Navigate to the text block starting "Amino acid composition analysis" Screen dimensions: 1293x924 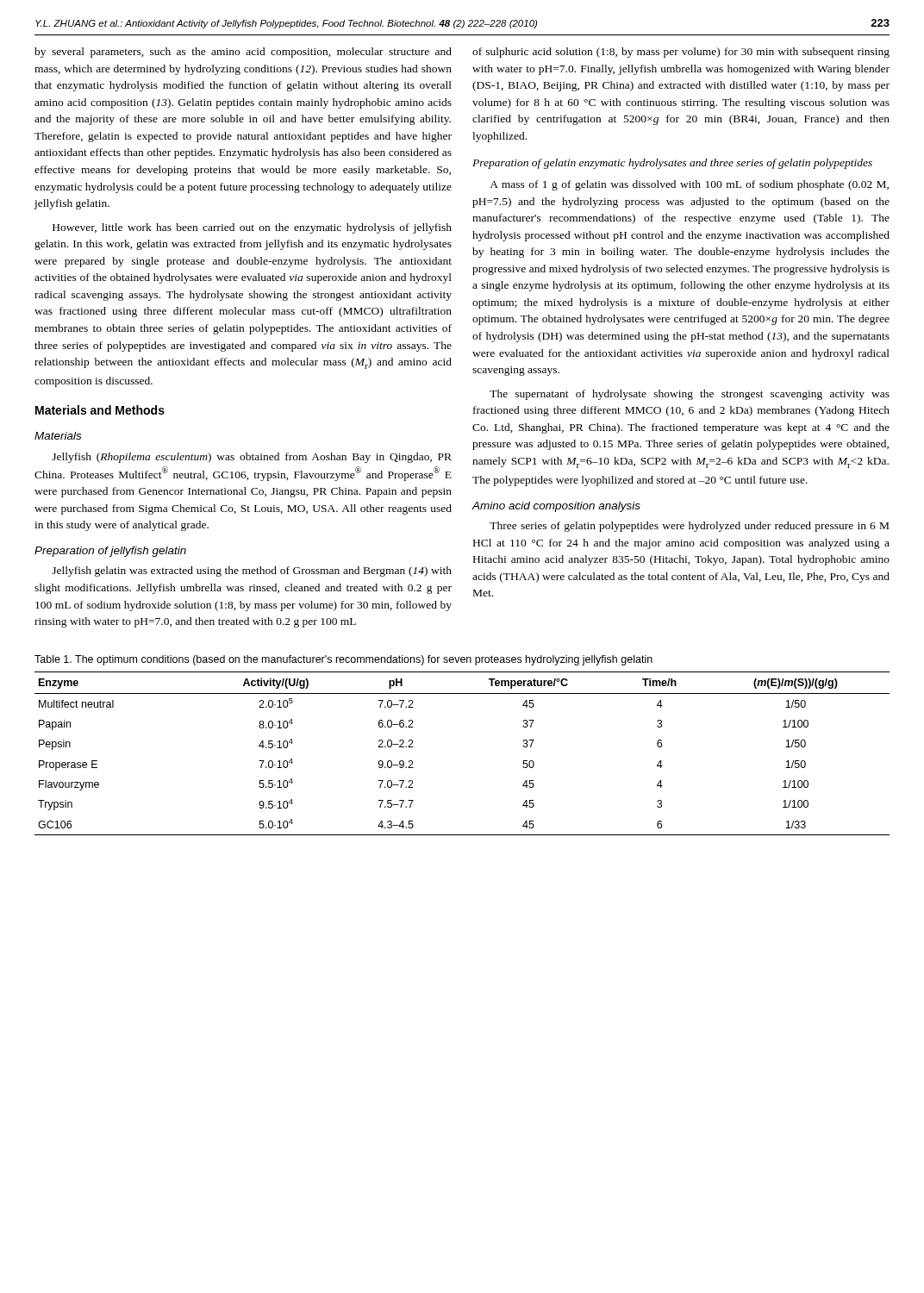[x=556, y=507]
